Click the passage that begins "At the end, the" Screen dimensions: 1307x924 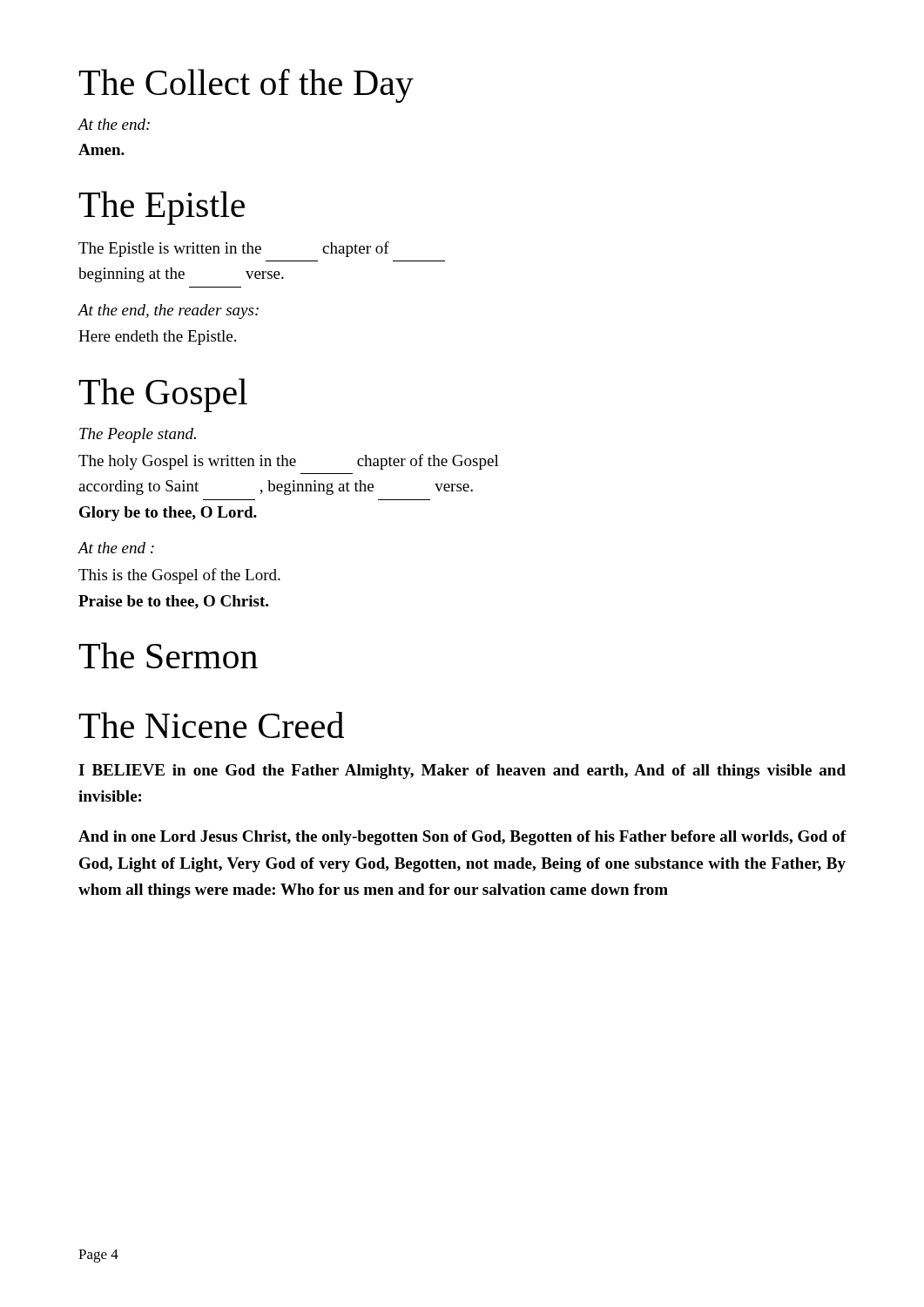[x=168, y=312]
